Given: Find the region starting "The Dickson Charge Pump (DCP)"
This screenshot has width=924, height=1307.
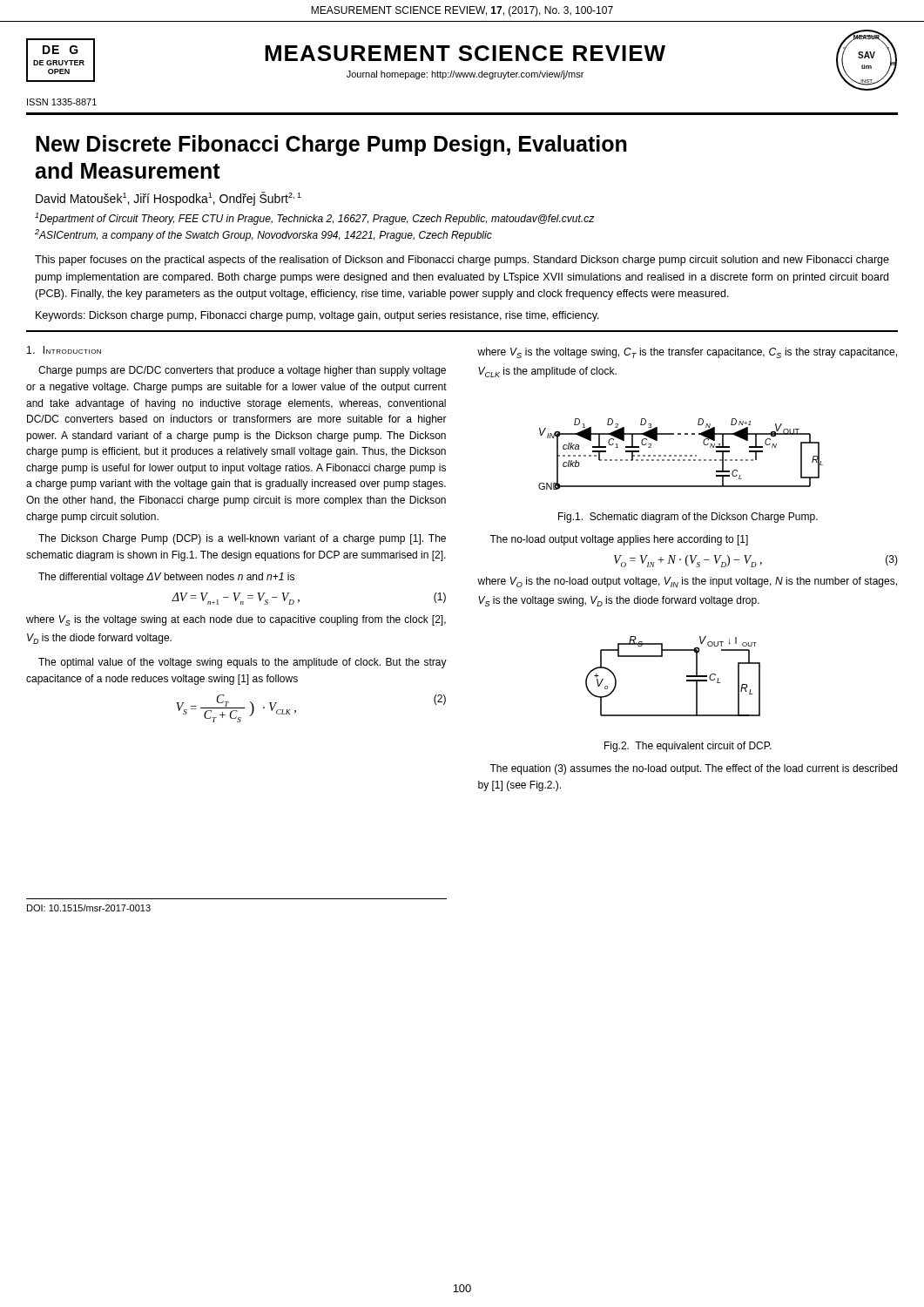Looking at the screenshot, I should (236, 547).
